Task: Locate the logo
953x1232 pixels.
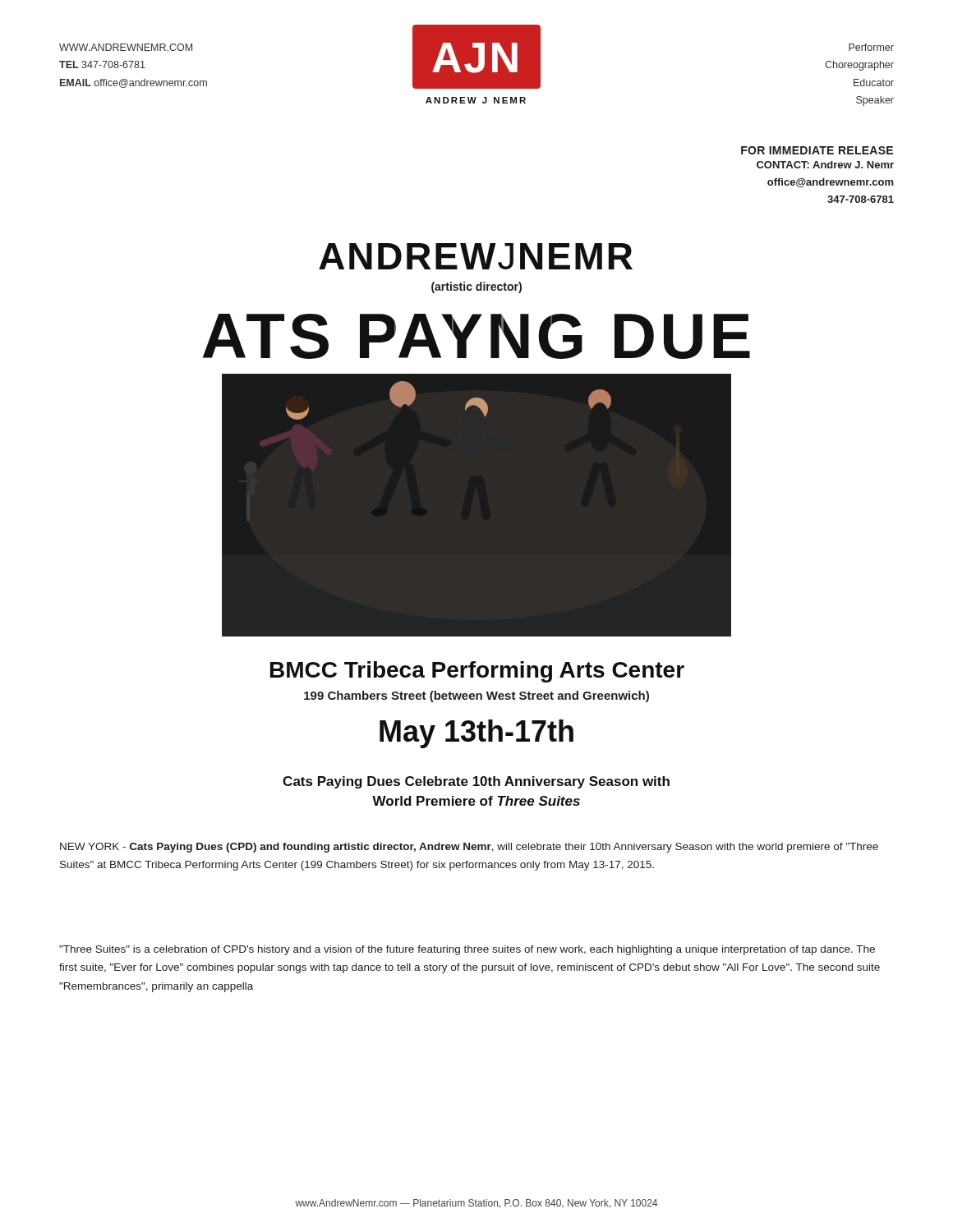Action: (x=476, y=70)
